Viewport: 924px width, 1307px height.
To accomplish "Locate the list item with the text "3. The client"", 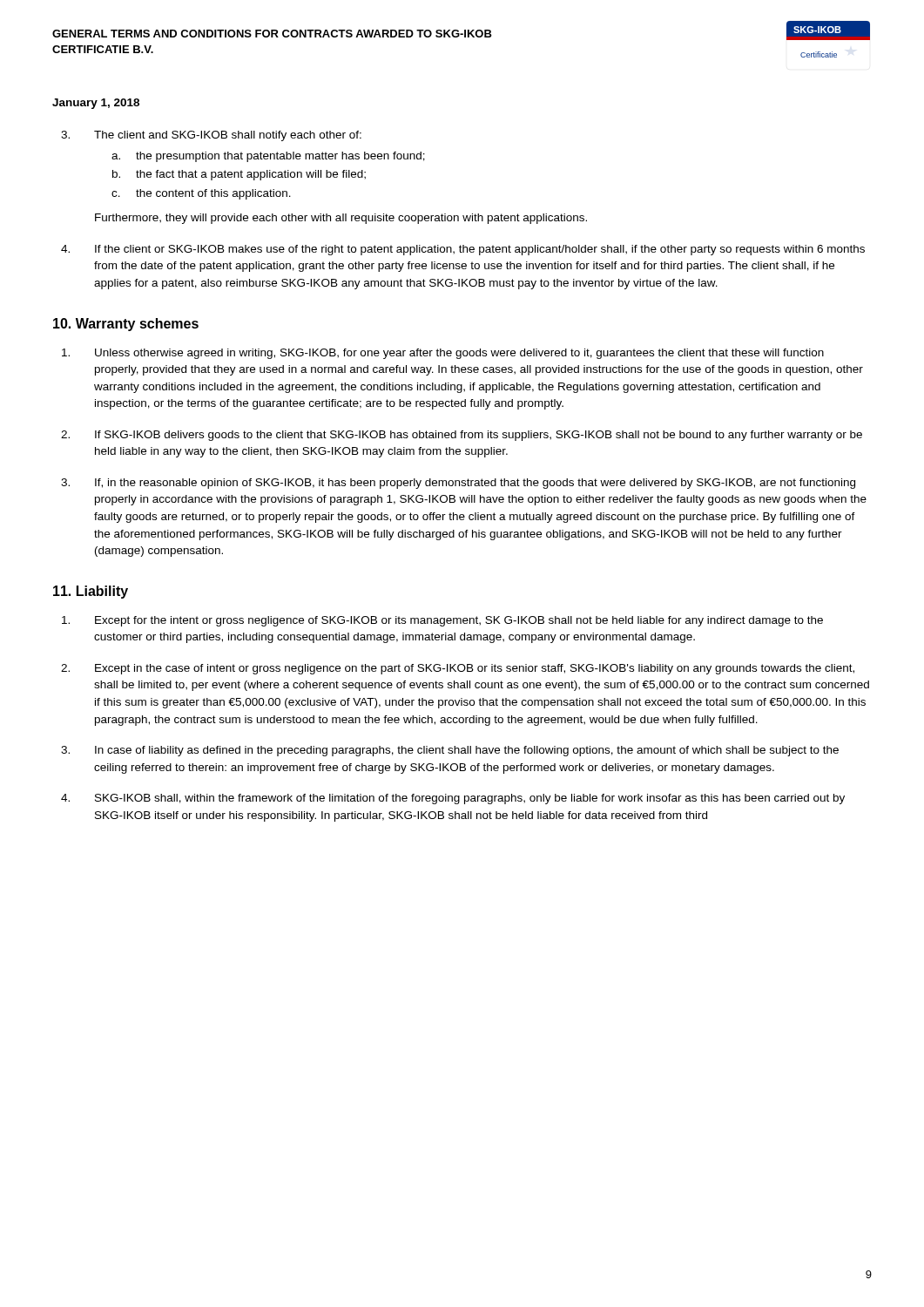I will (x=211, y=136).
